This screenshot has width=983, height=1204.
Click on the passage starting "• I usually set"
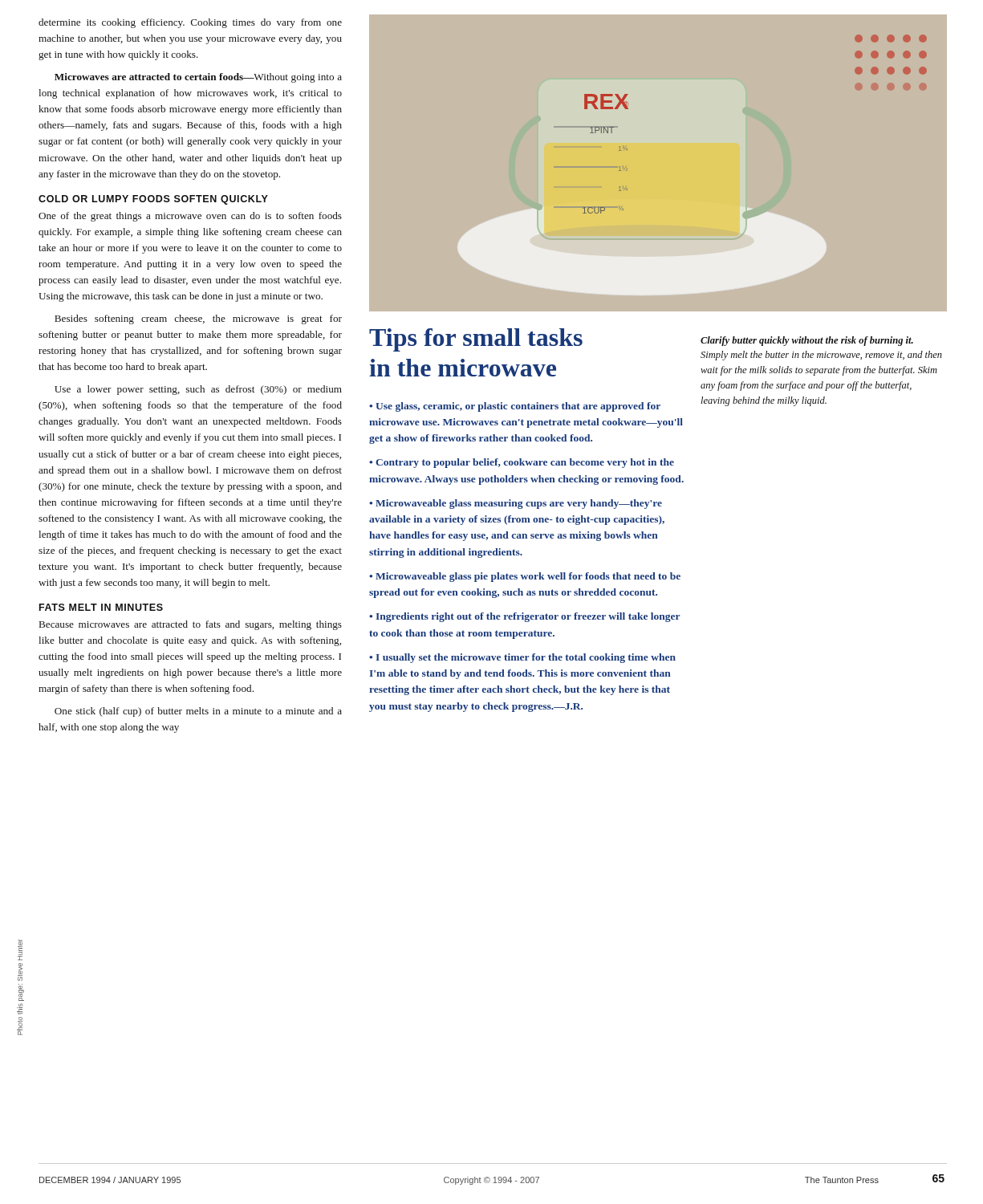pos(528,682)
